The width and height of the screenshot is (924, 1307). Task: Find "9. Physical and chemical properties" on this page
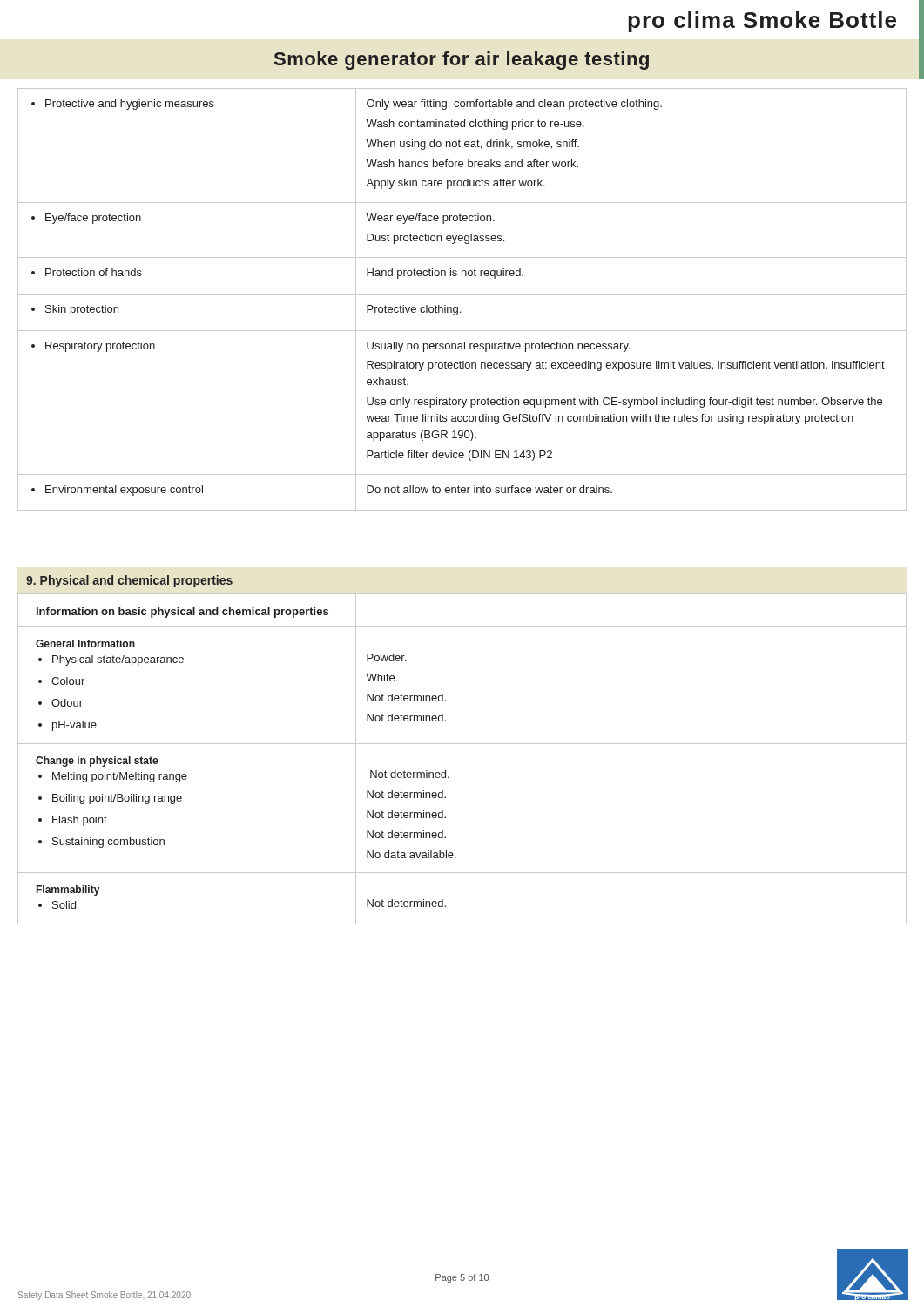[129, 580]
